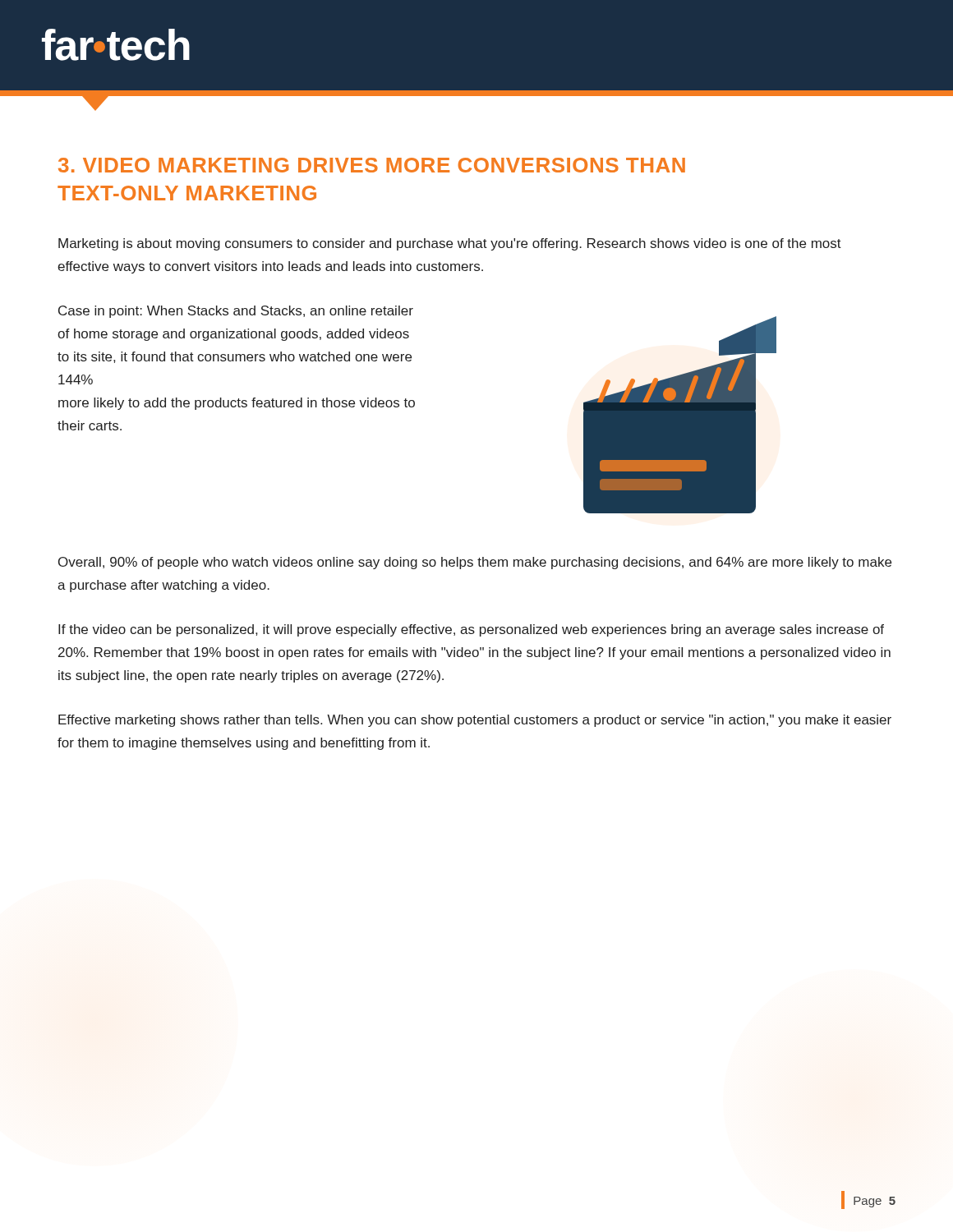
Task: Find the block on this page that starts "Effective marketing shows rather than tells. When you"
Action: pos(475,731)
